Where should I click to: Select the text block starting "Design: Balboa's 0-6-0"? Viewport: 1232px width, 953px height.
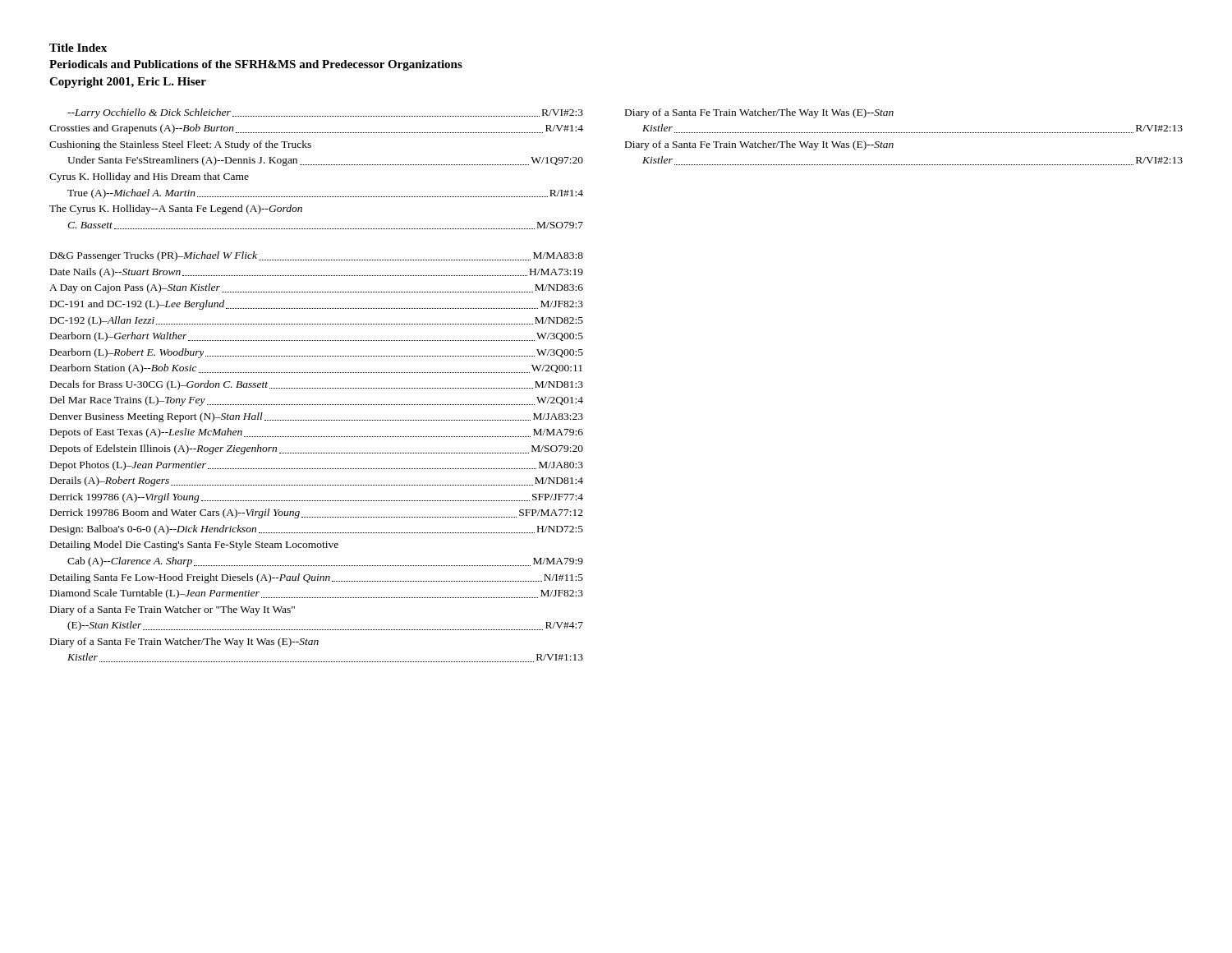pos(316,529)
